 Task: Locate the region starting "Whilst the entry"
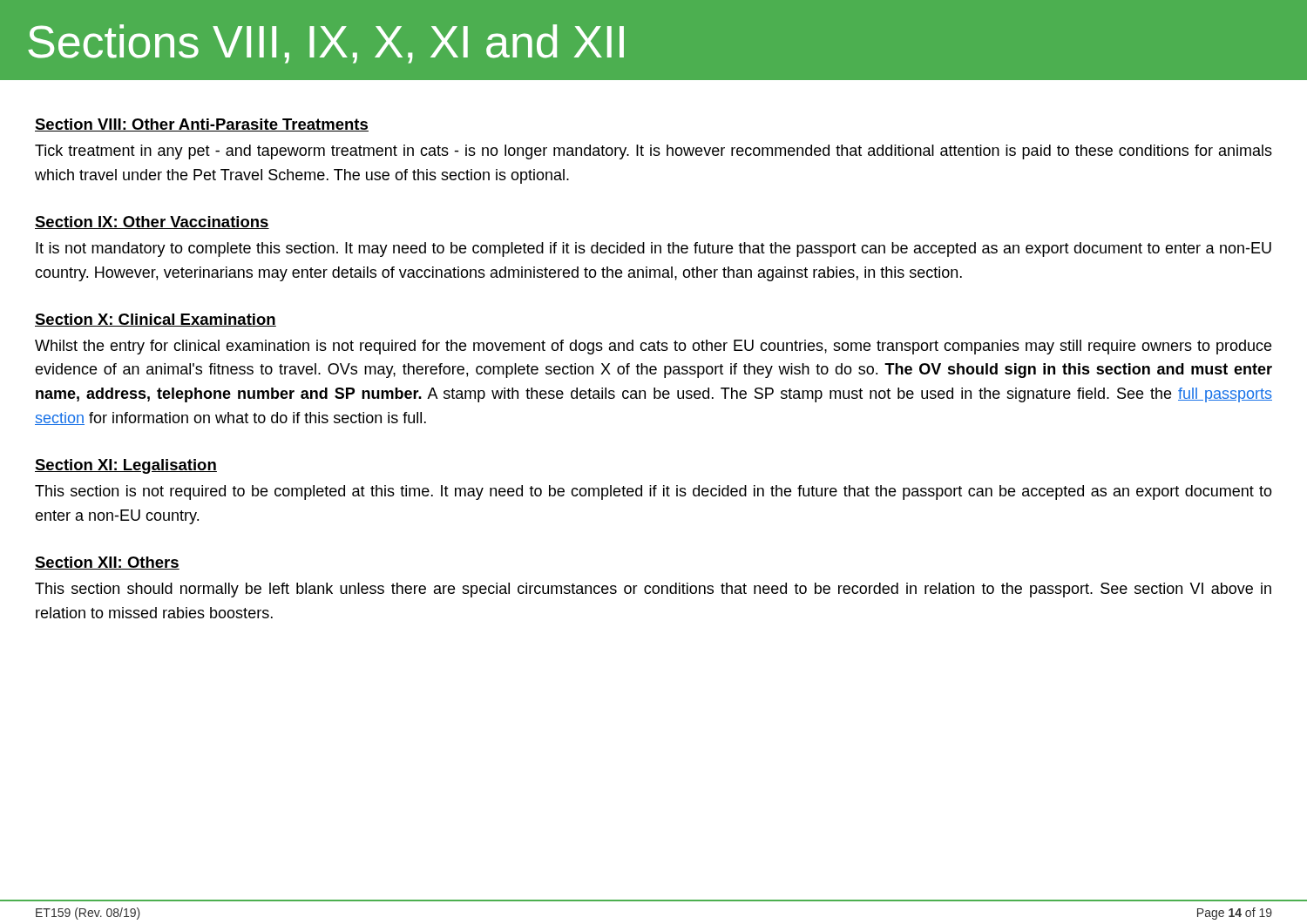pos(654,382)
